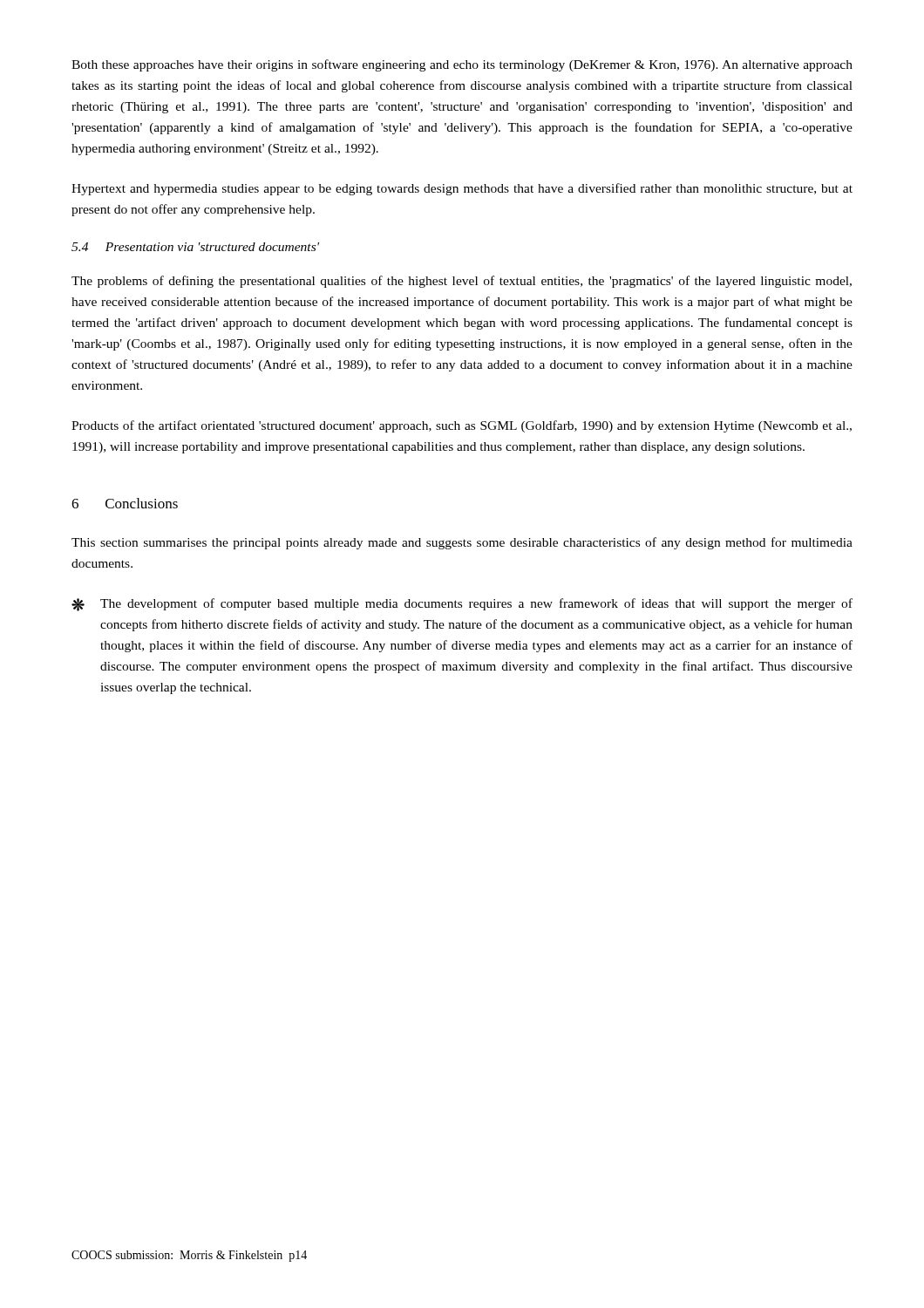Select the list item containing "❊ The development of computer based multiple"
The width and height of the screenshot is (924, 1308).
pos(462,646)
